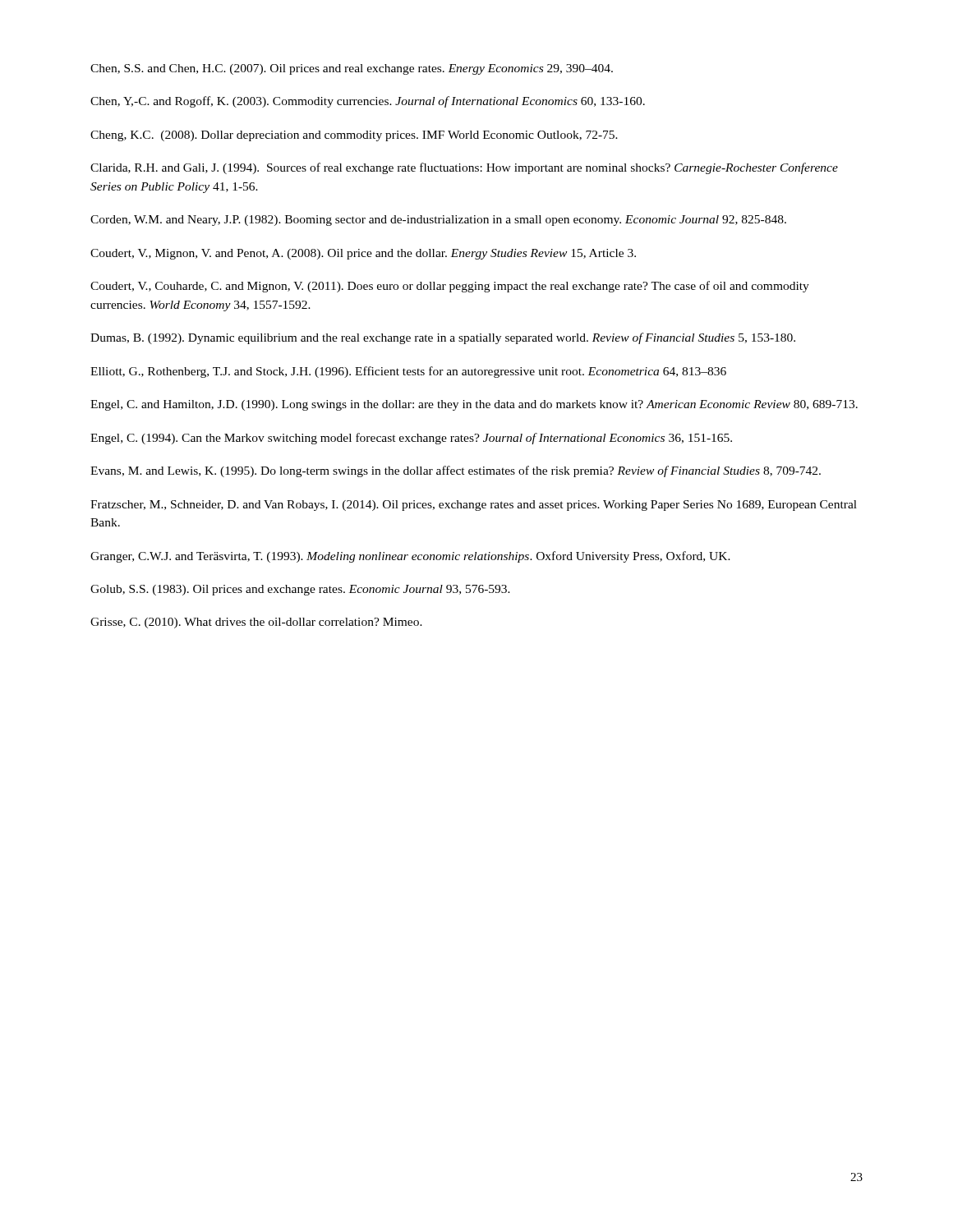Where is the passage that starts "Chen, S.S. and Chen,"?
Image resolution: width=953 pixels, height=1232 pixels.
pyautogui.click(x=352, y=68)
